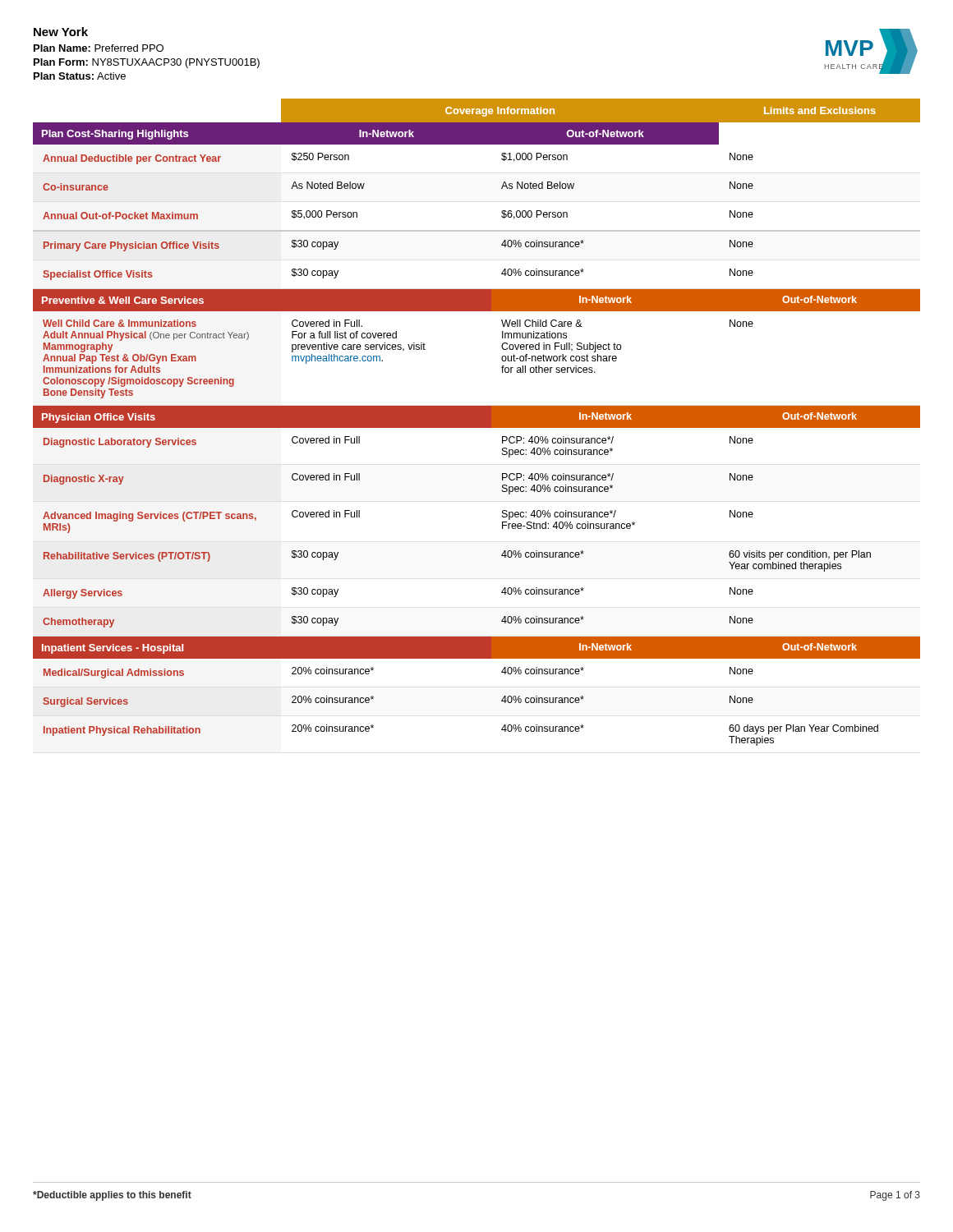953x1232 pixels.
Task: Find the logo
Action: tap(867, 51)
